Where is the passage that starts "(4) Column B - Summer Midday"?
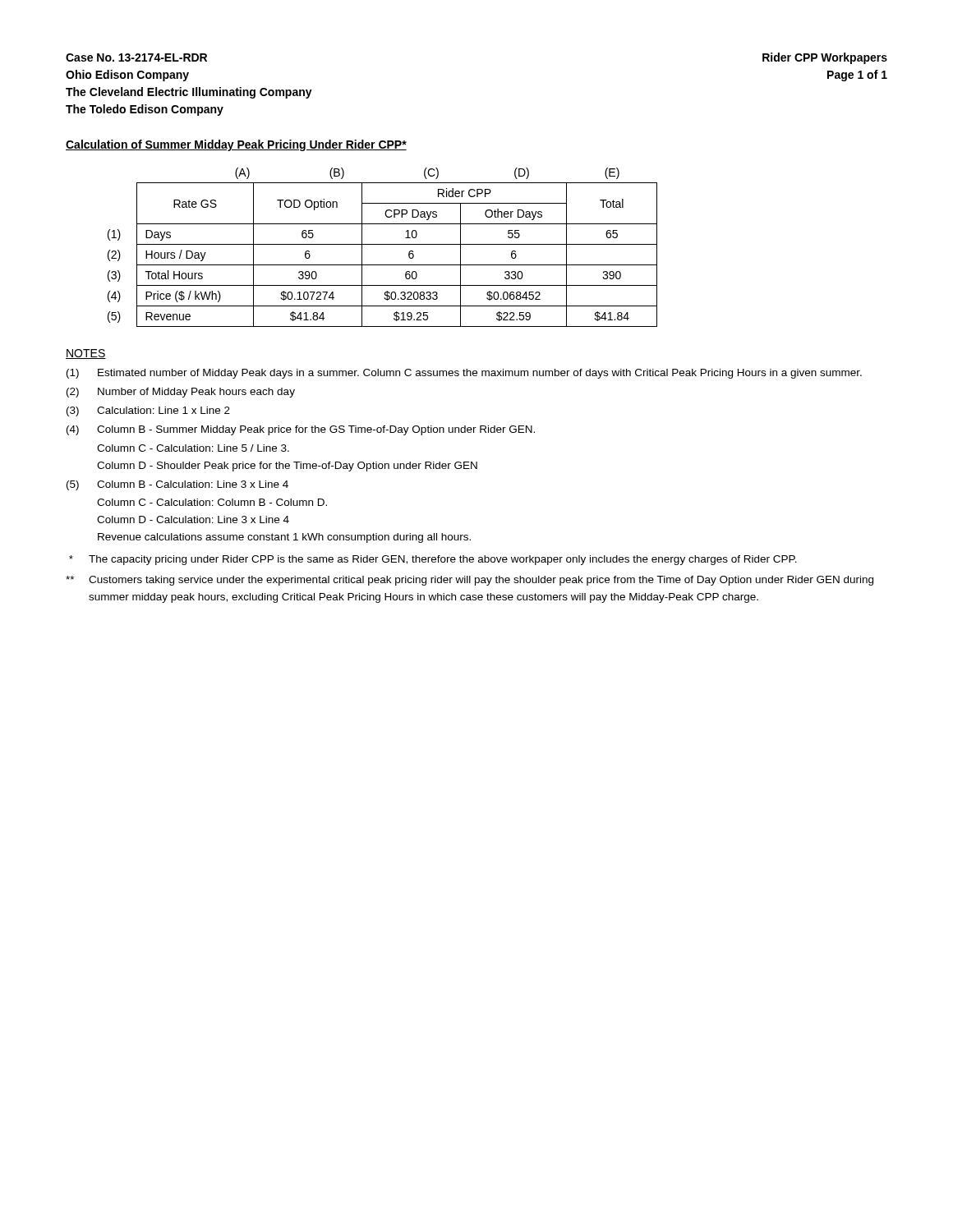Image resolution: width=953 pixels, height=1232 pixels. [x=476, y=430]
